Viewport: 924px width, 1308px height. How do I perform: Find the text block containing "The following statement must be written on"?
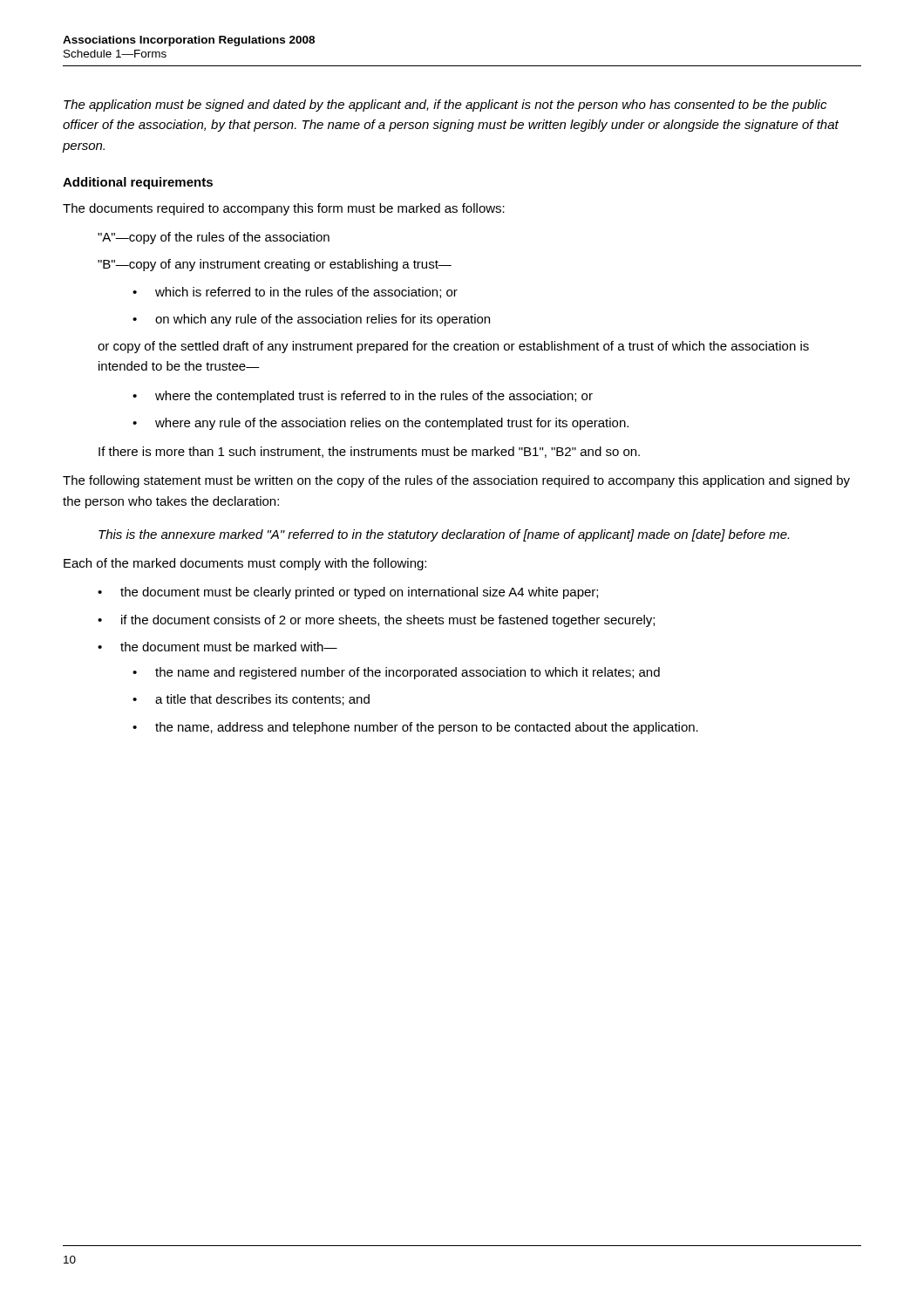click(462, 490)
